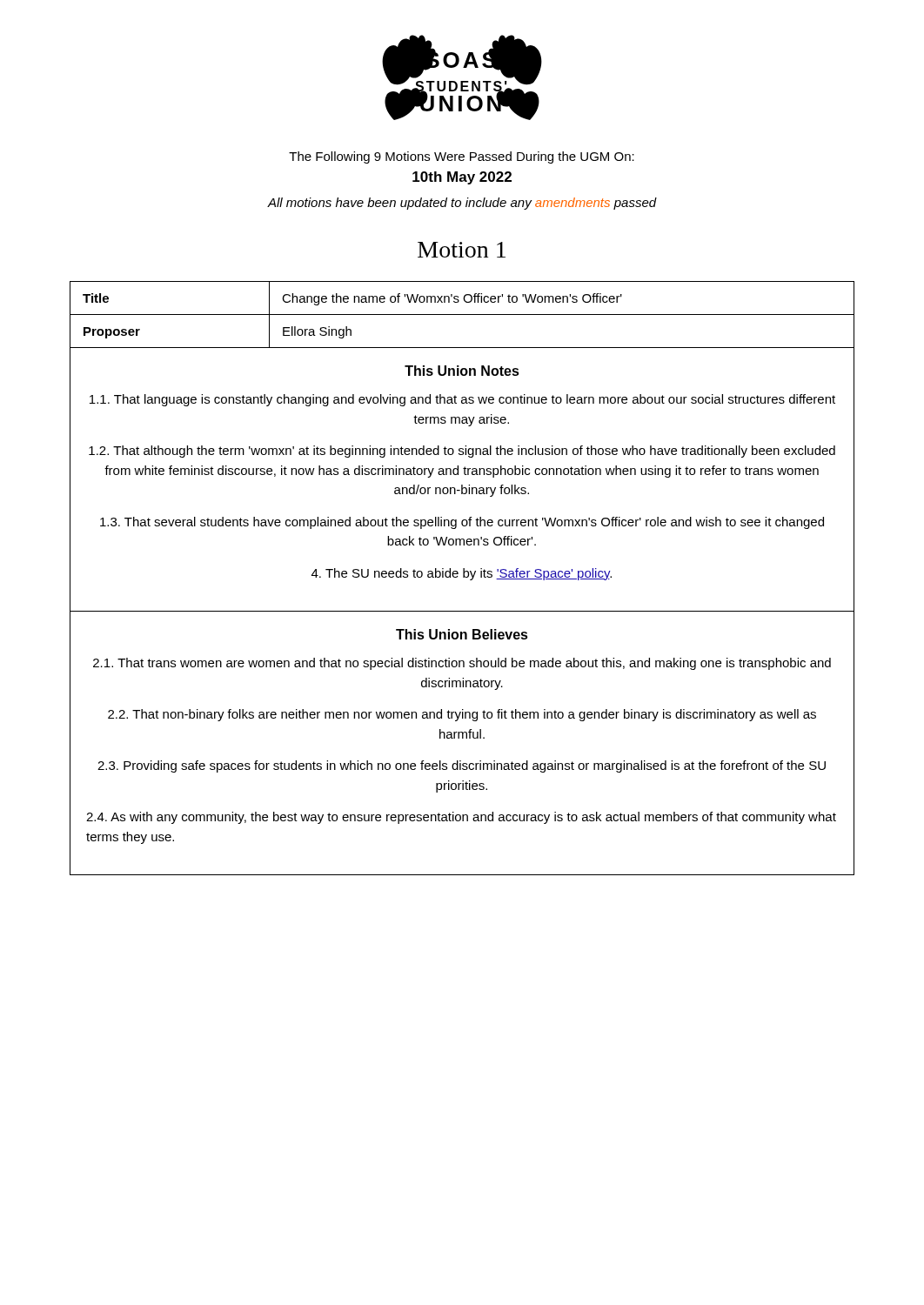Find the list item with the text "2.4. As with any"
The width and height of the screenshot is (924, 1305).
(461, 826)
